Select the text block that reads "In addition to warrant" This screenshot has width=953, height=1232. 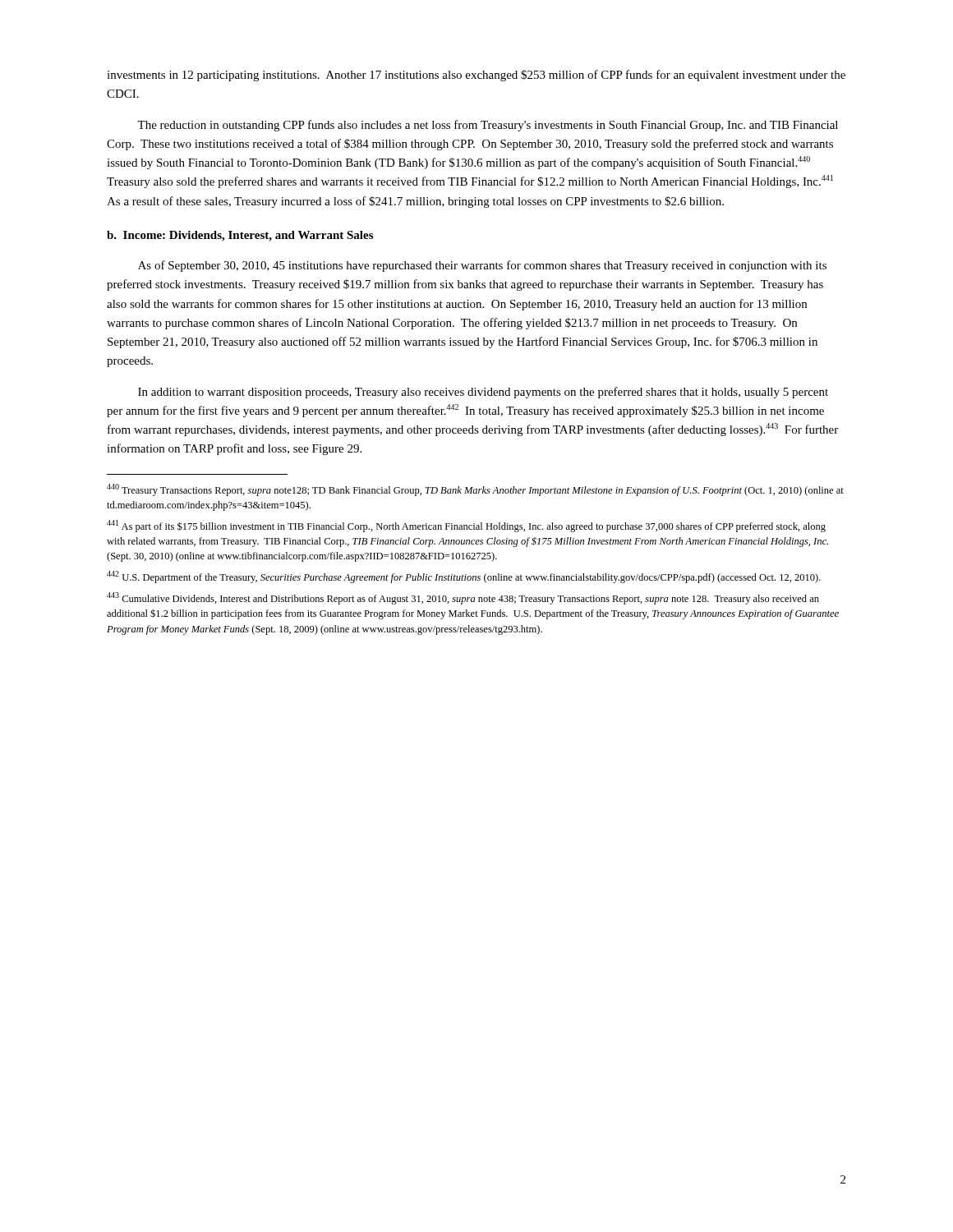[476, 420]
